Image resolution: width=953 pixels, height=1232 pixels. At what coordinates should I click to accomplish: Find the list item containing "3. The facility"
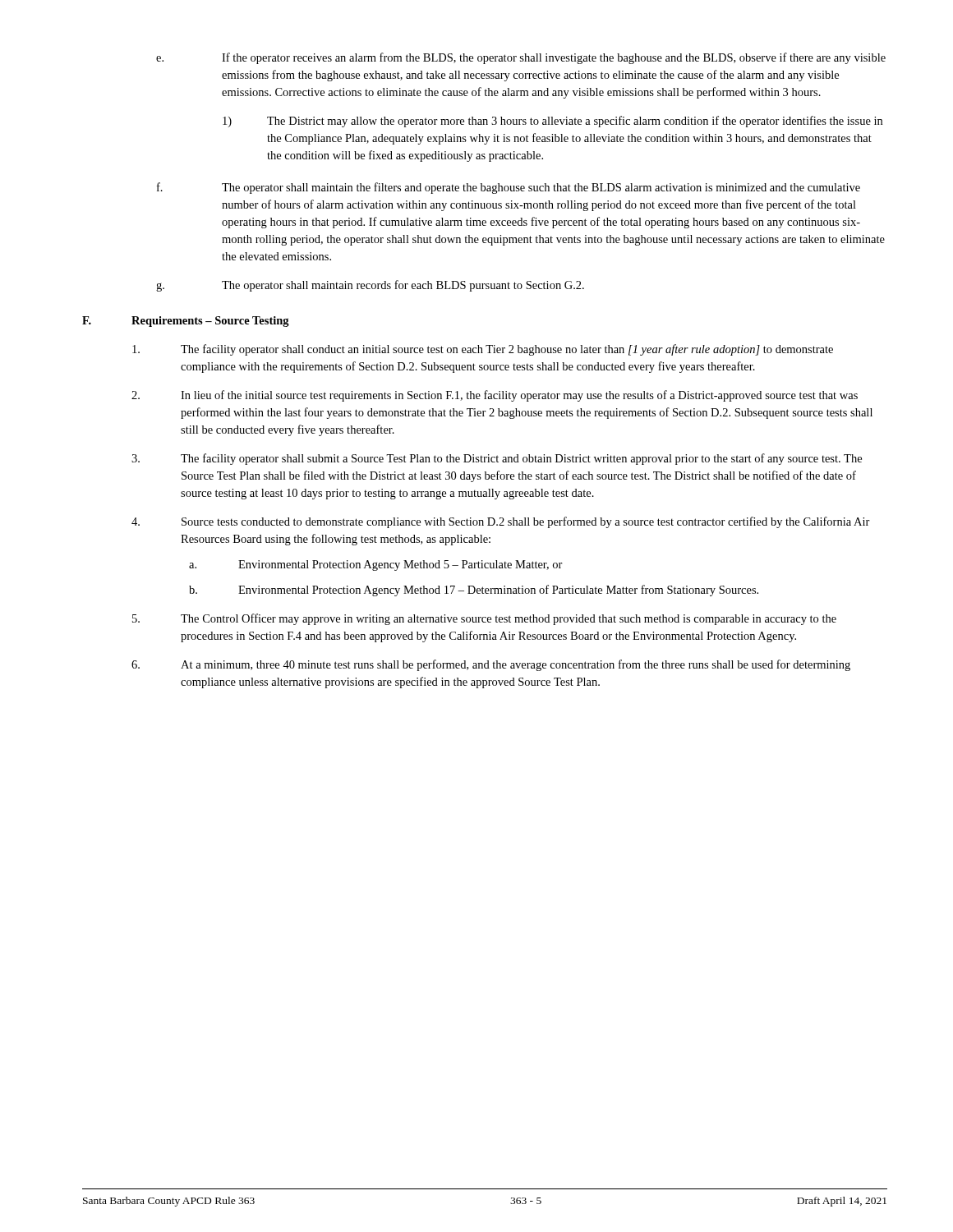click(x=509, y=476)
